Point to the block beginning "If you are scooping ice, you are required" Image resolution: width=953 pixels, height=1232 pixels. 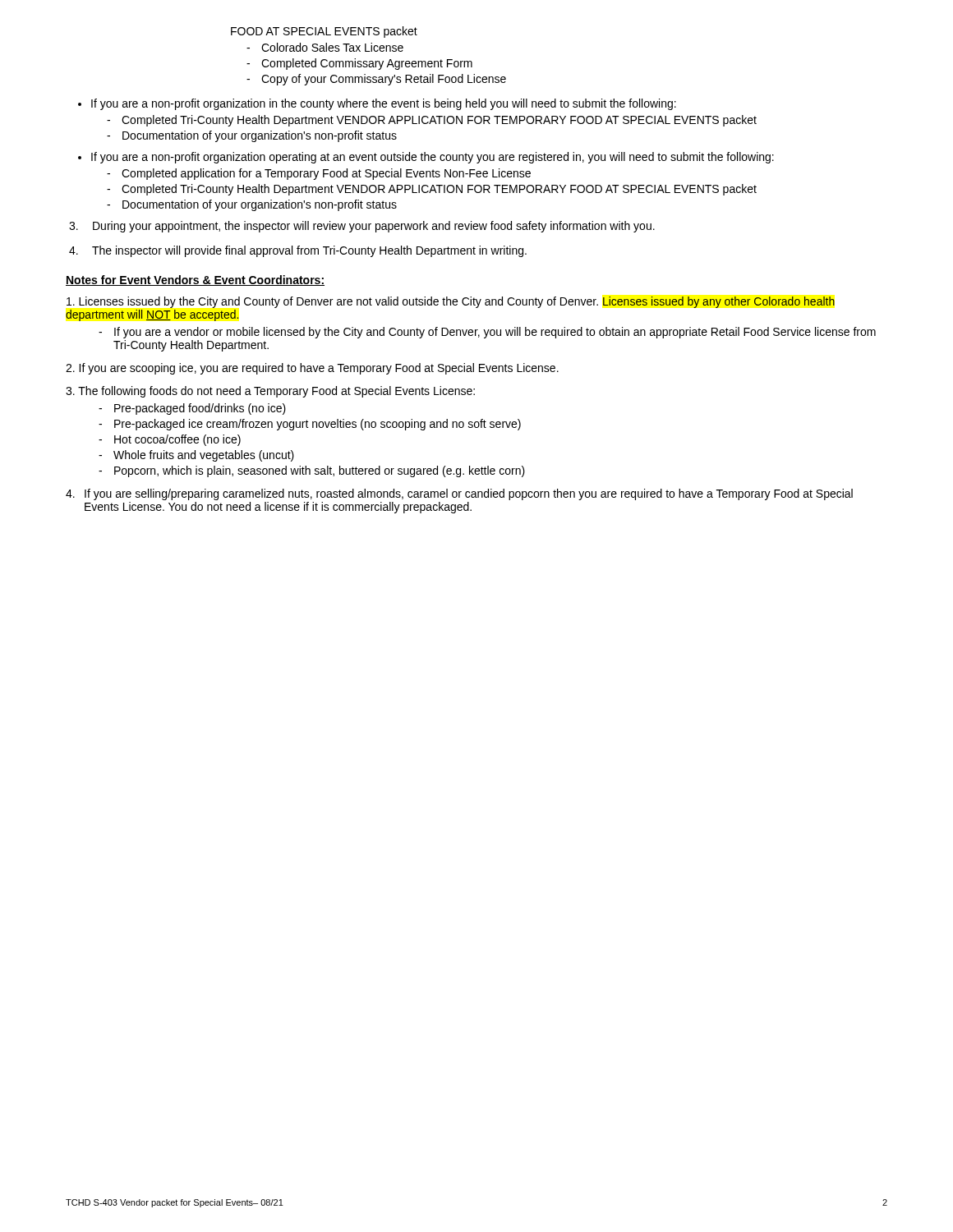312,368
